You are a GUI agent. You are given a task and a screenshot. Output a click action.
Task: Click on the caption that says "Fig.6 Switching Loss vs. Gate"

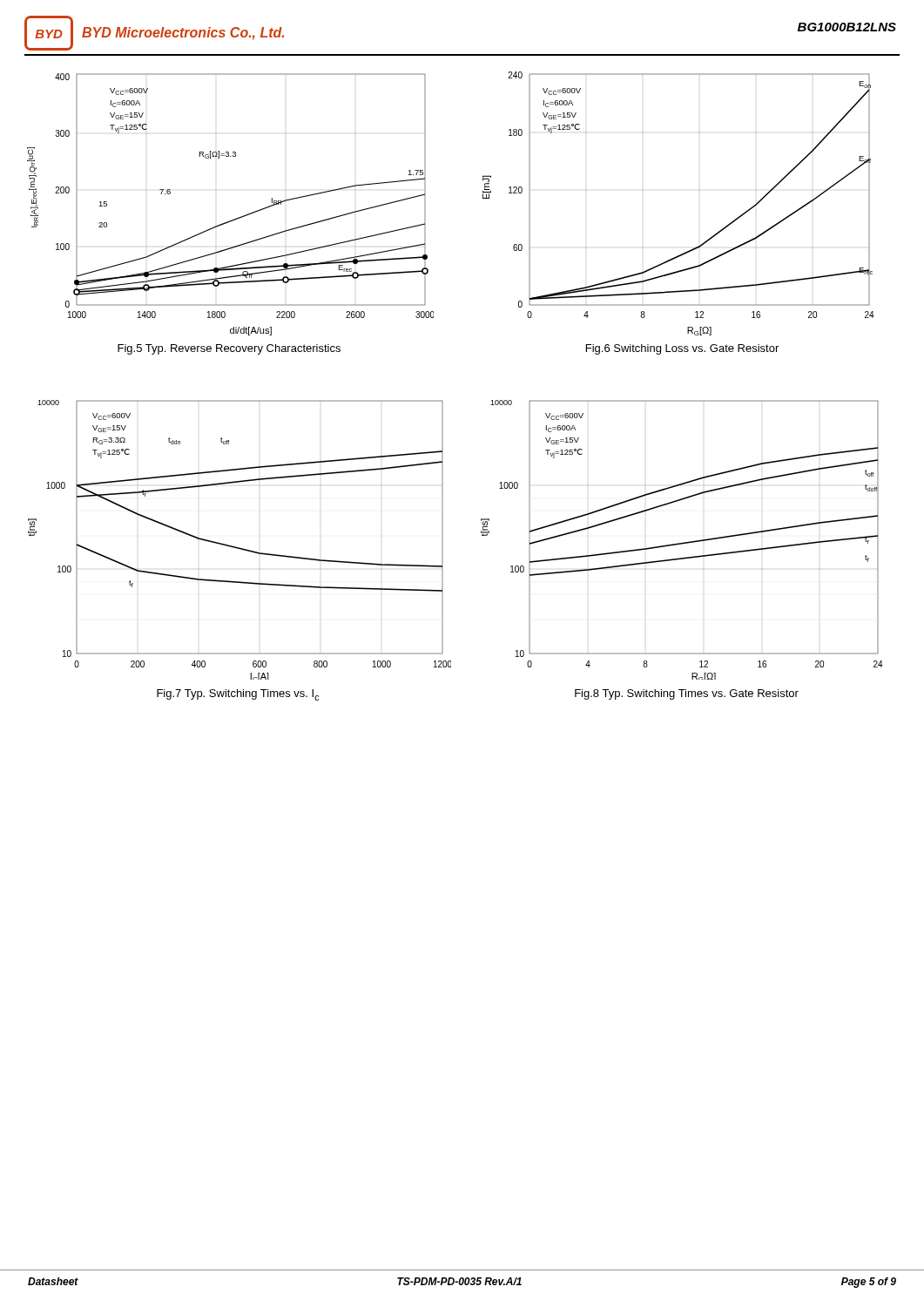682,348
